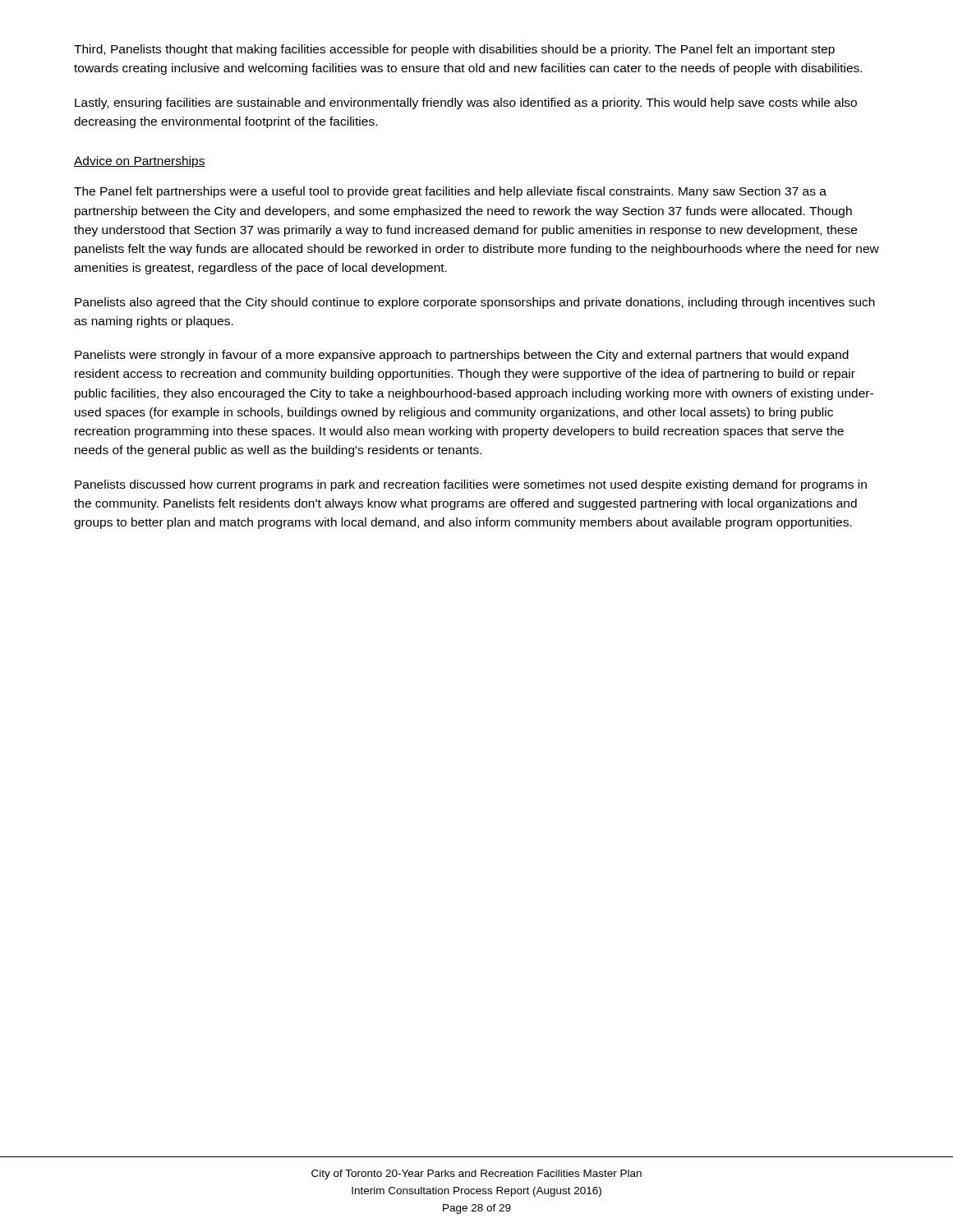Select the region starting "The Panel felt partnerships"
Screen dimensions: 1232x953
click(x=476, y=230)
